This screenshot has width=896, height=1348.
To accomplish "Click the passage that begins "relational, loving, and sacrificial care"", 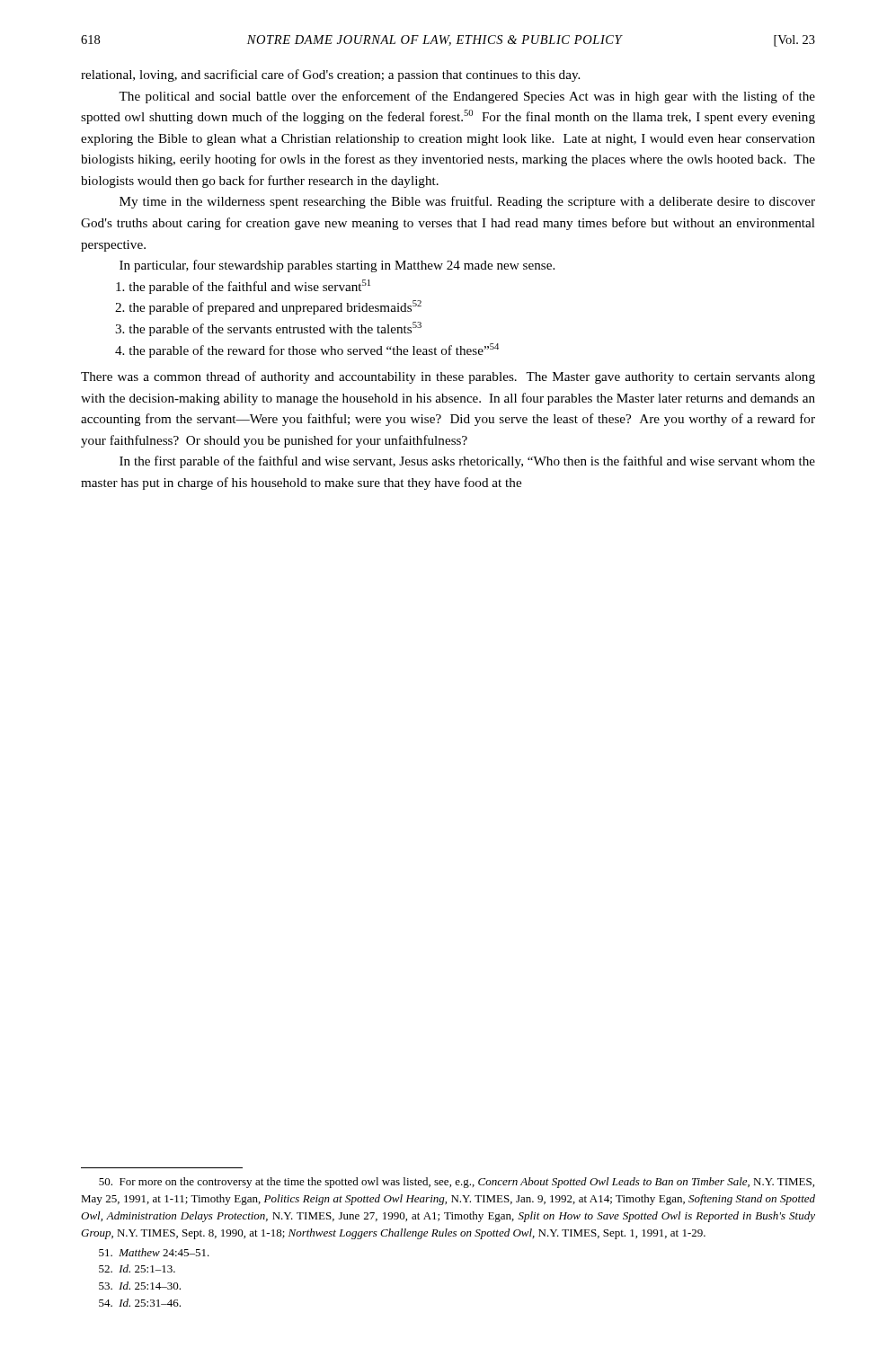I will pos(448,74).
